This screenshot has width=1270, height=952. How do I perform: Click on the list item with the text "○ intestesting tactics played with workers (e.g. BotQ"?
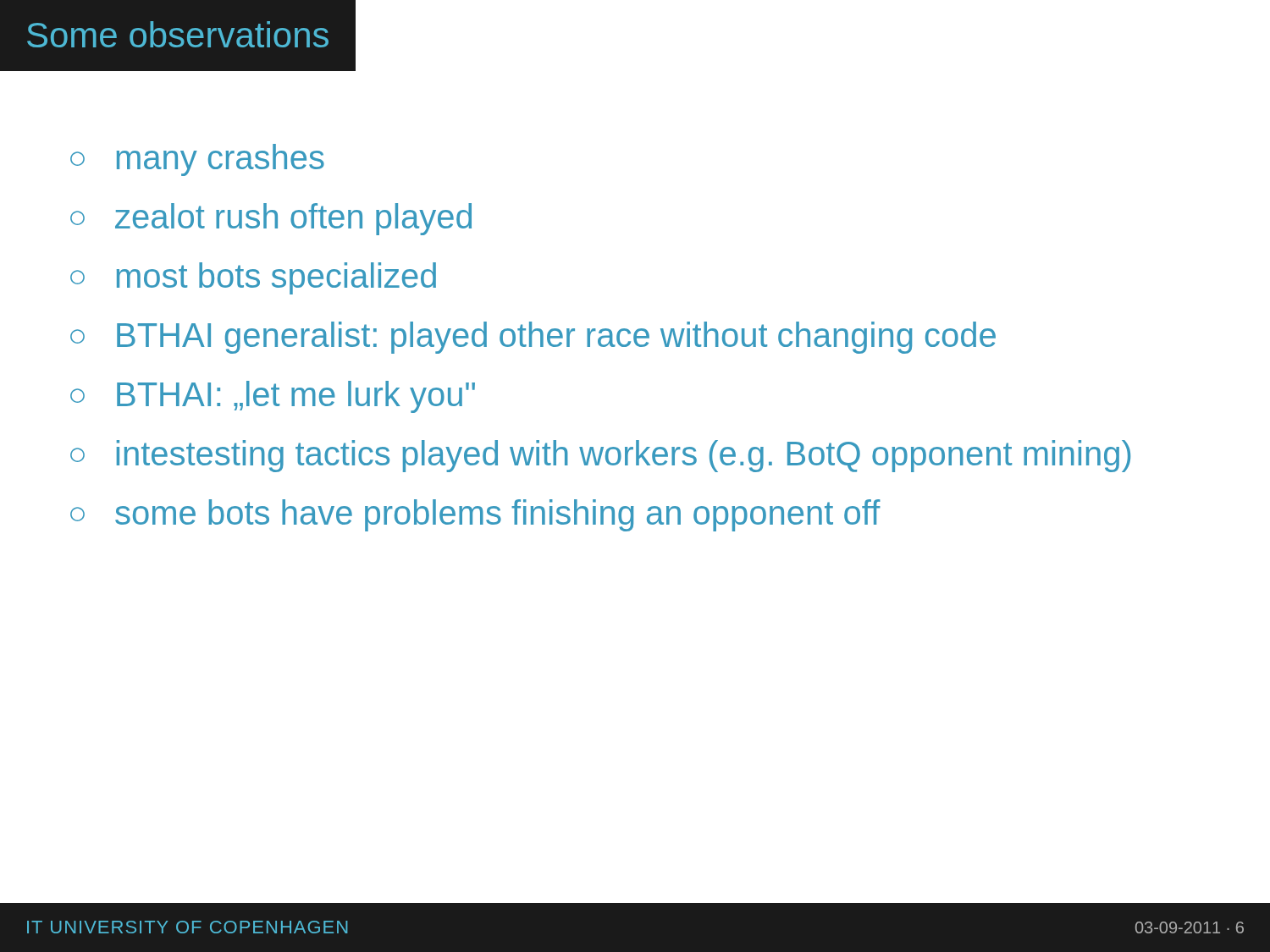(x=635, y=454)
